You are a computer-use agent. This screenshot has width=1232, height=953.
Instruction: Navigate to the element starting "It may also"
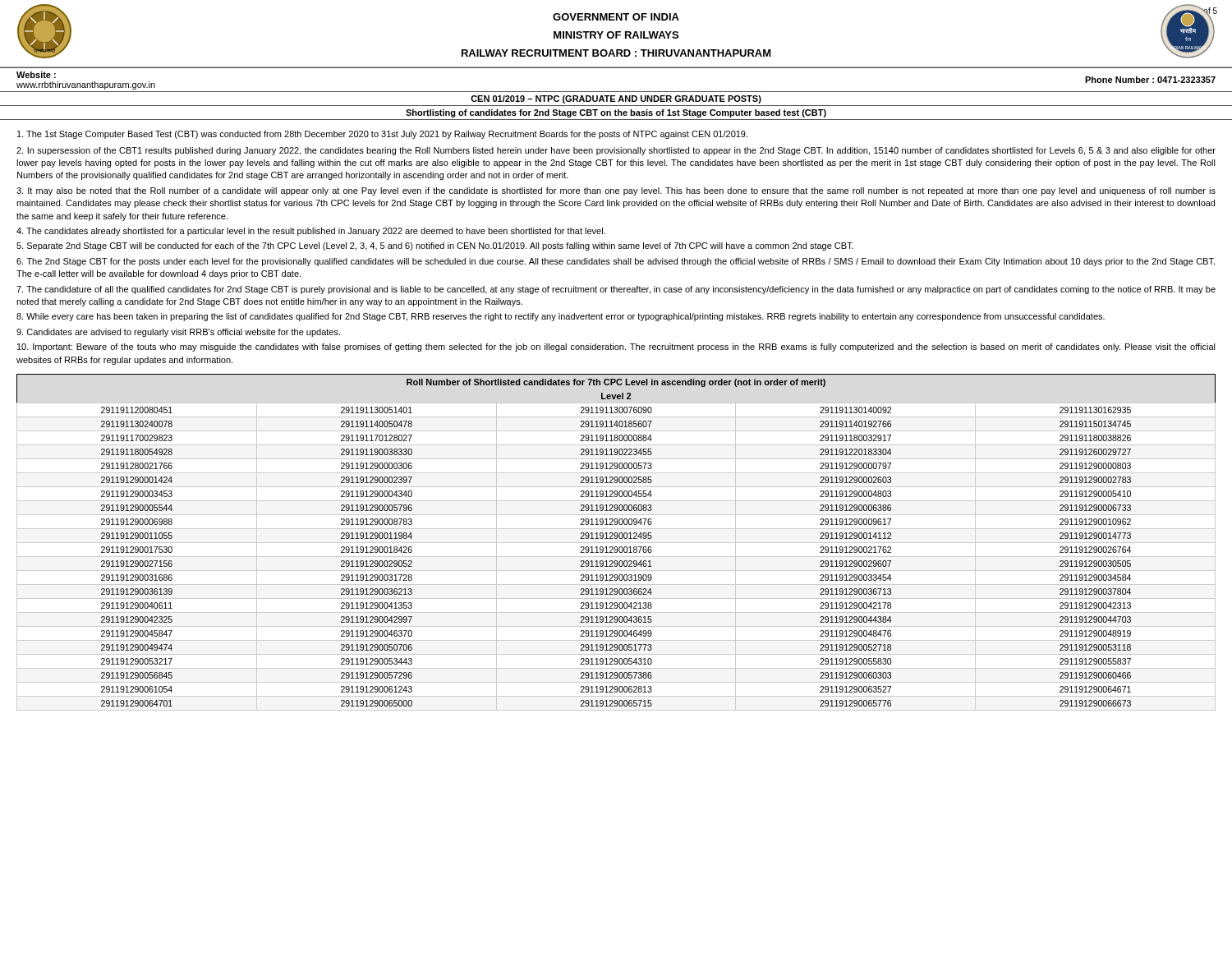(616, 203)
